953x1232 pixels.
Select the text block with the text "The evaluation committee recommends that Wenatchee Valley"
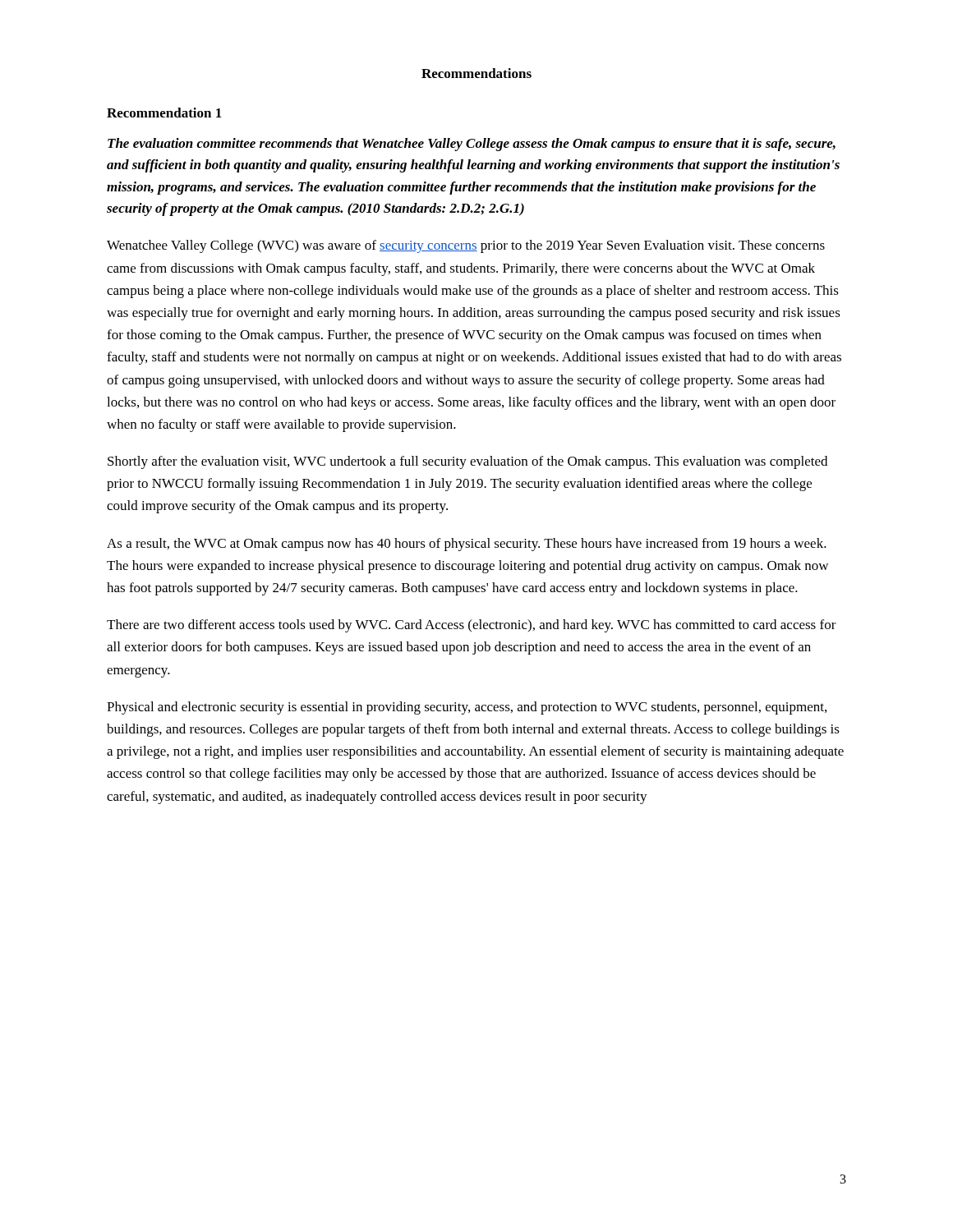[473, 176]
